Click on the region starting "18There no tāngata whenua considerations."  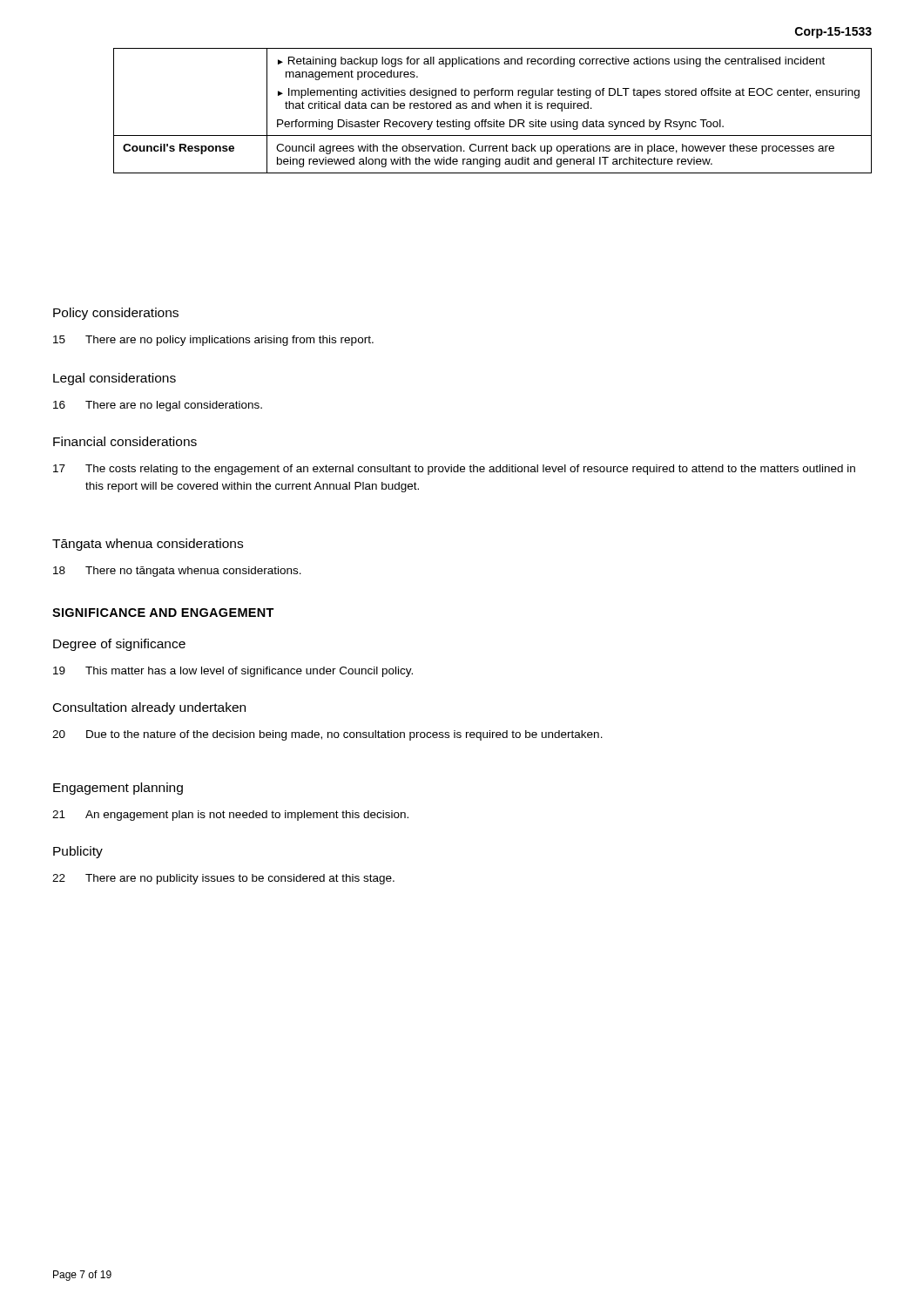[177, 572]
